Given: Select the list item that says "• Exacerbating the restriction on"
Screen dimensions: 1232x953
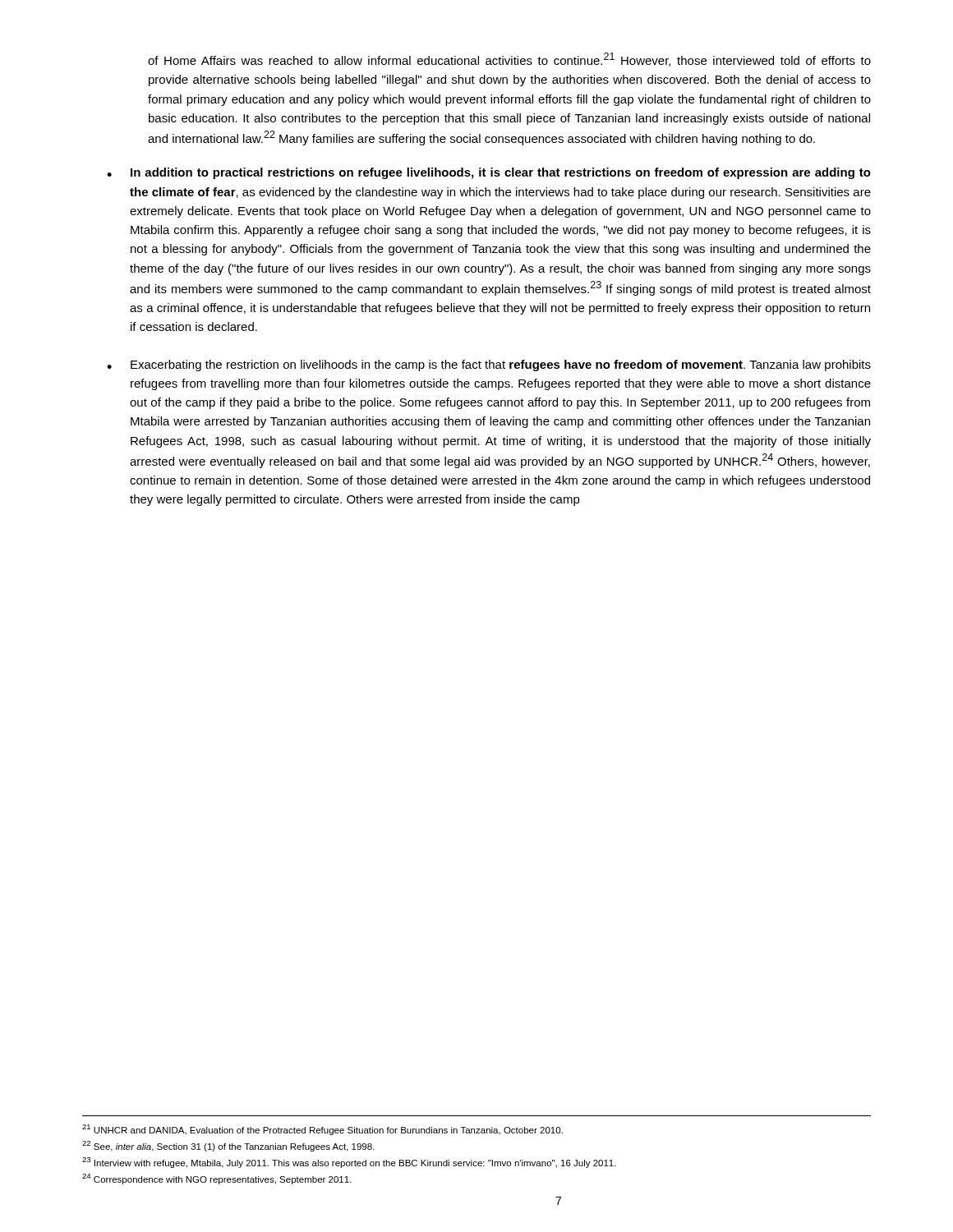Looking at the screenshot, I should pyautogui.click(x=489, y=432).
